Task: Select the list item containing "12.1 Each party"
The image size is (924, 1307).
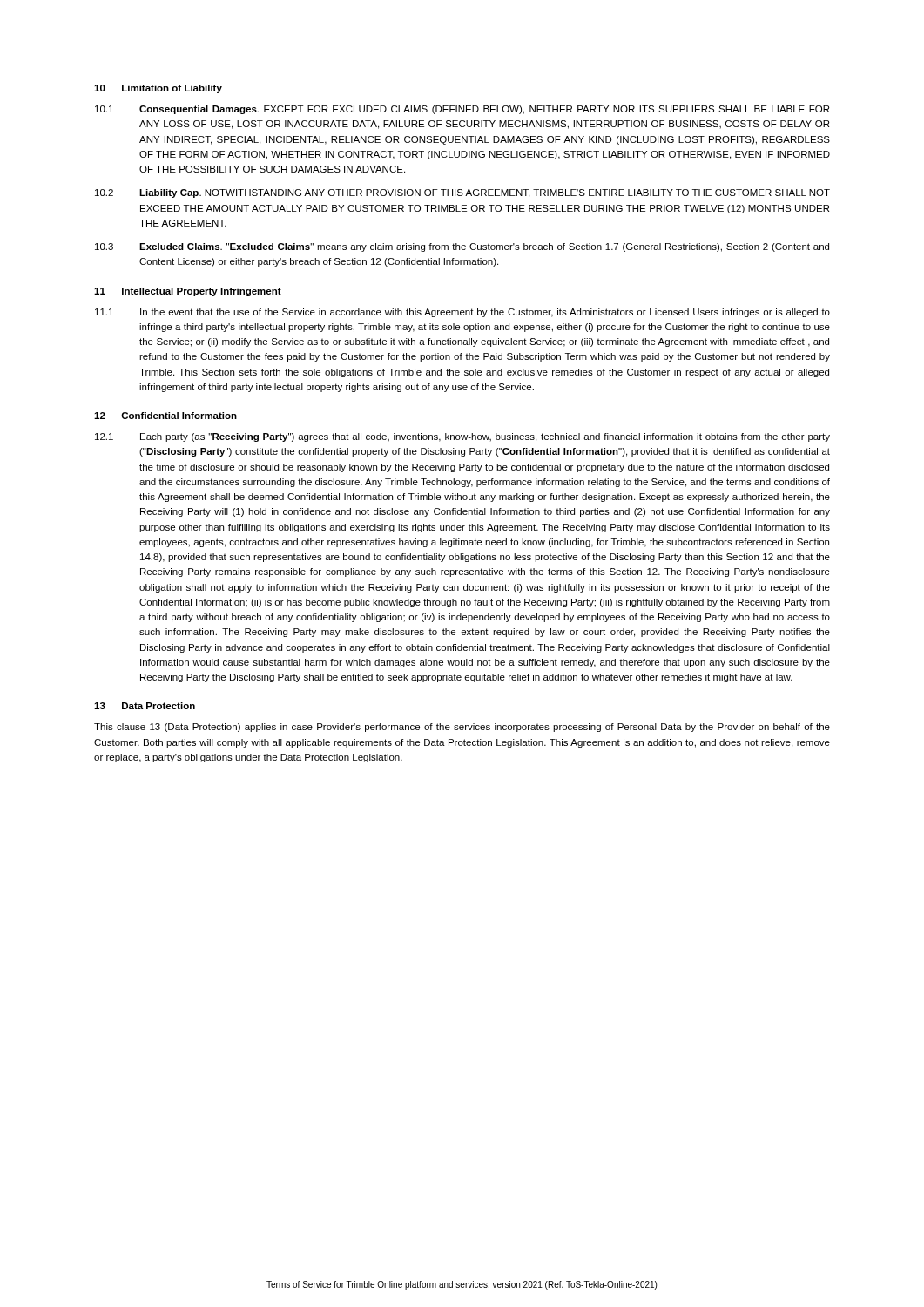Action: tap(462, 557)
